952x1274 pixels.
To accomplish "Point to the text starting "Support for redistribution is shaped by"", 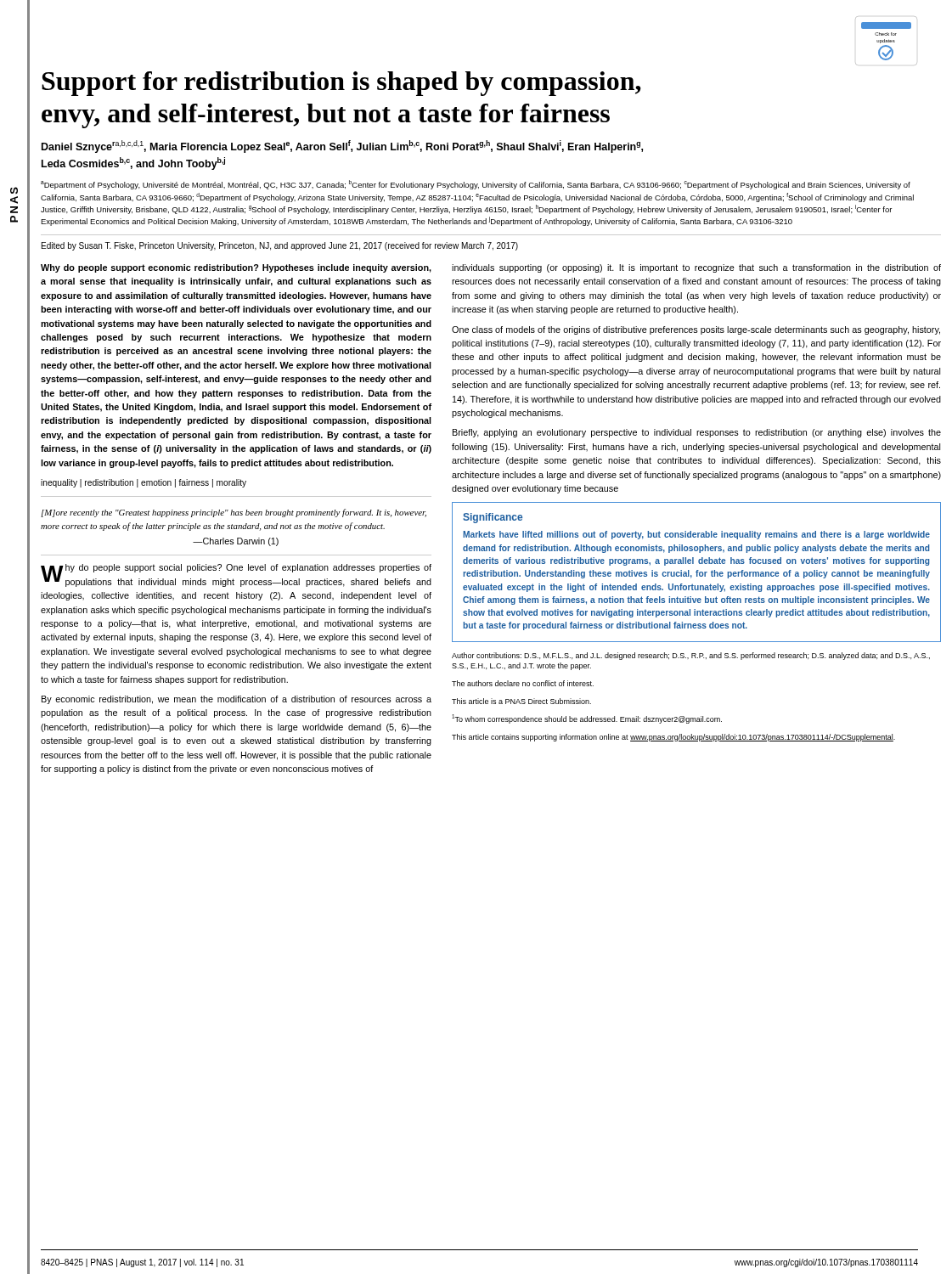I will (491, 97).
